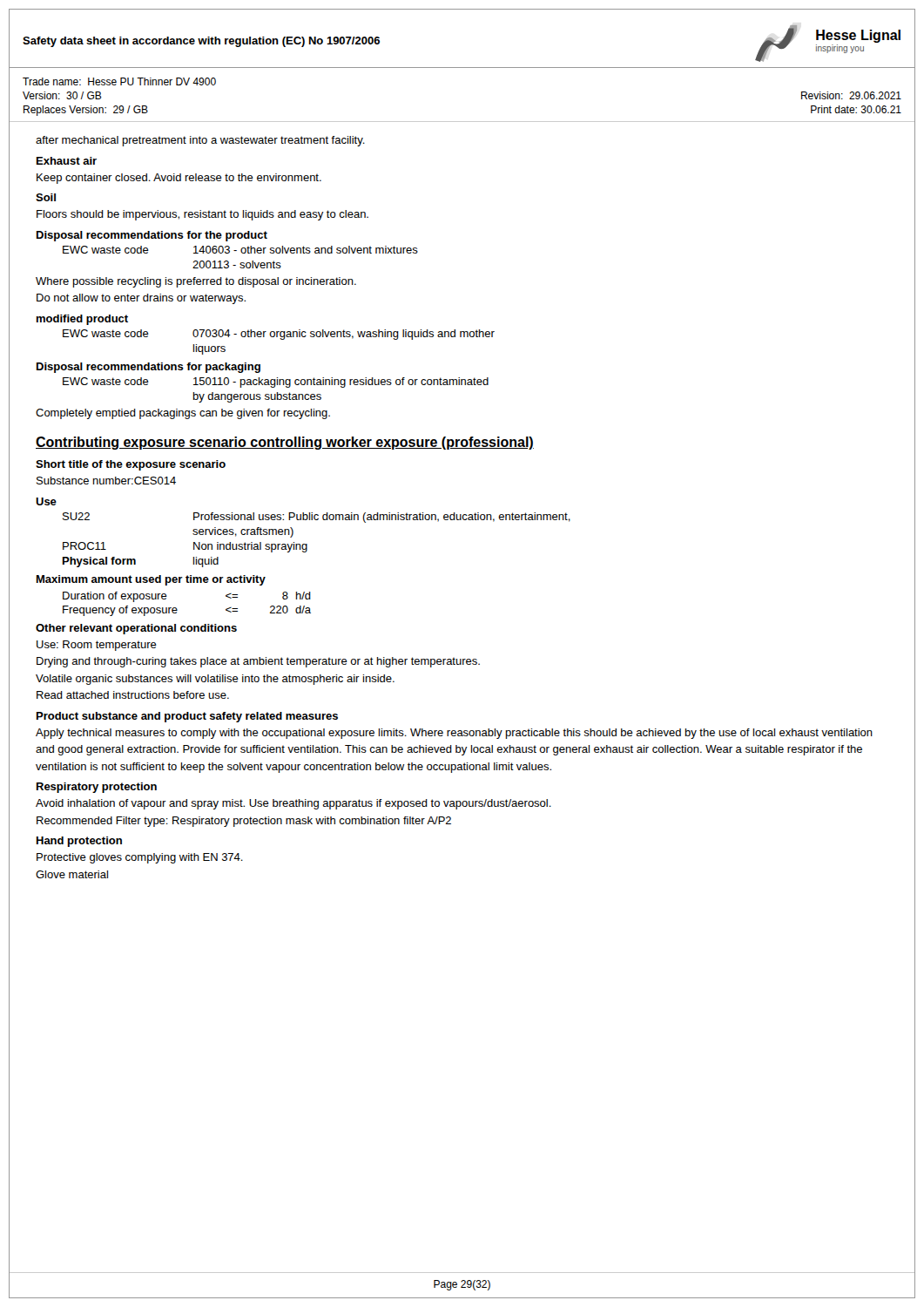924x1307 pixels.
Task: Navigate to the block starting "Use: Room temperature Drying"
Action: [x=258, y=669]
